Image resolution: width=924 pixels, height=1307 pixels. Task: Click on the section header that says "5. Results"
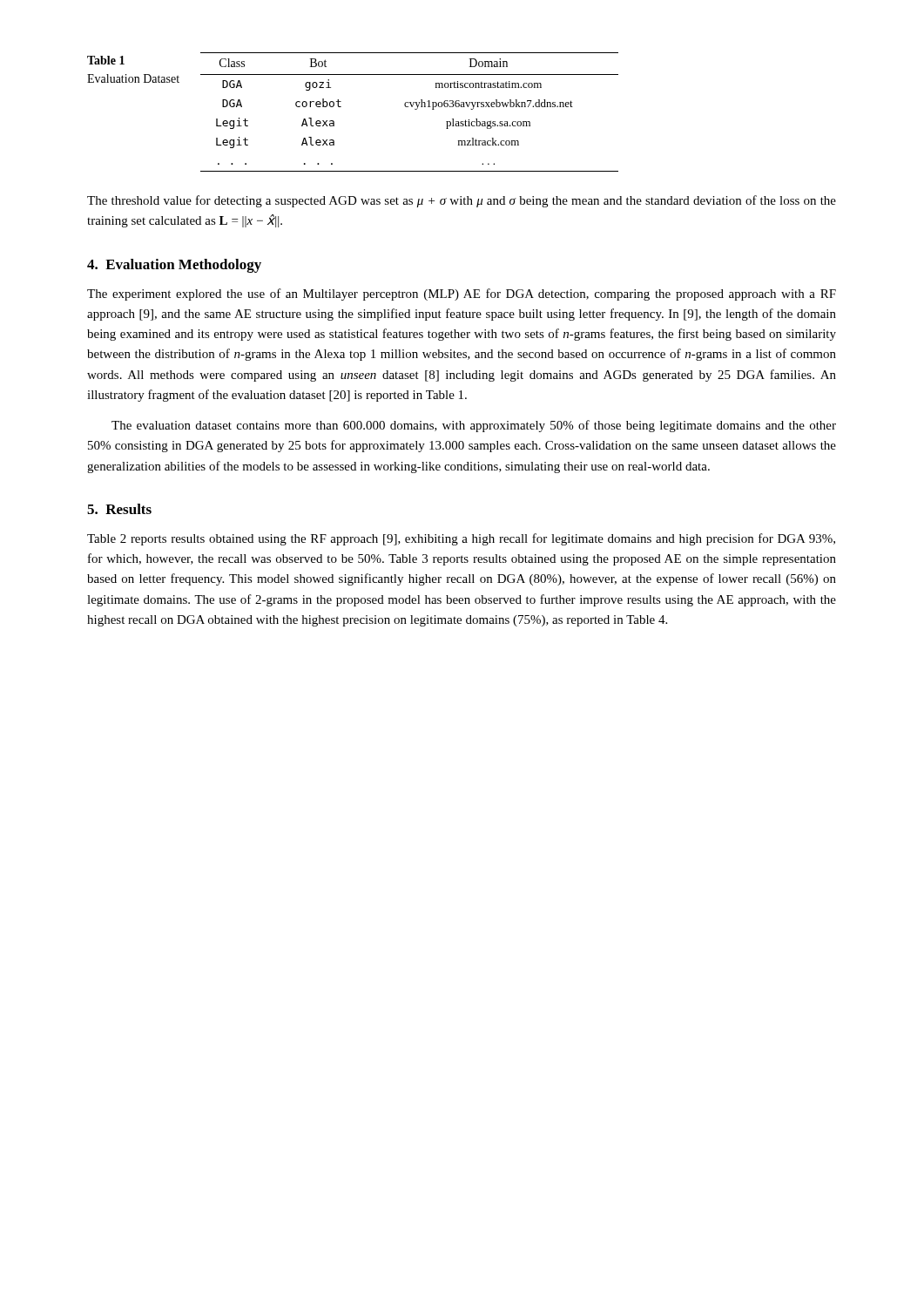point(119,509)
